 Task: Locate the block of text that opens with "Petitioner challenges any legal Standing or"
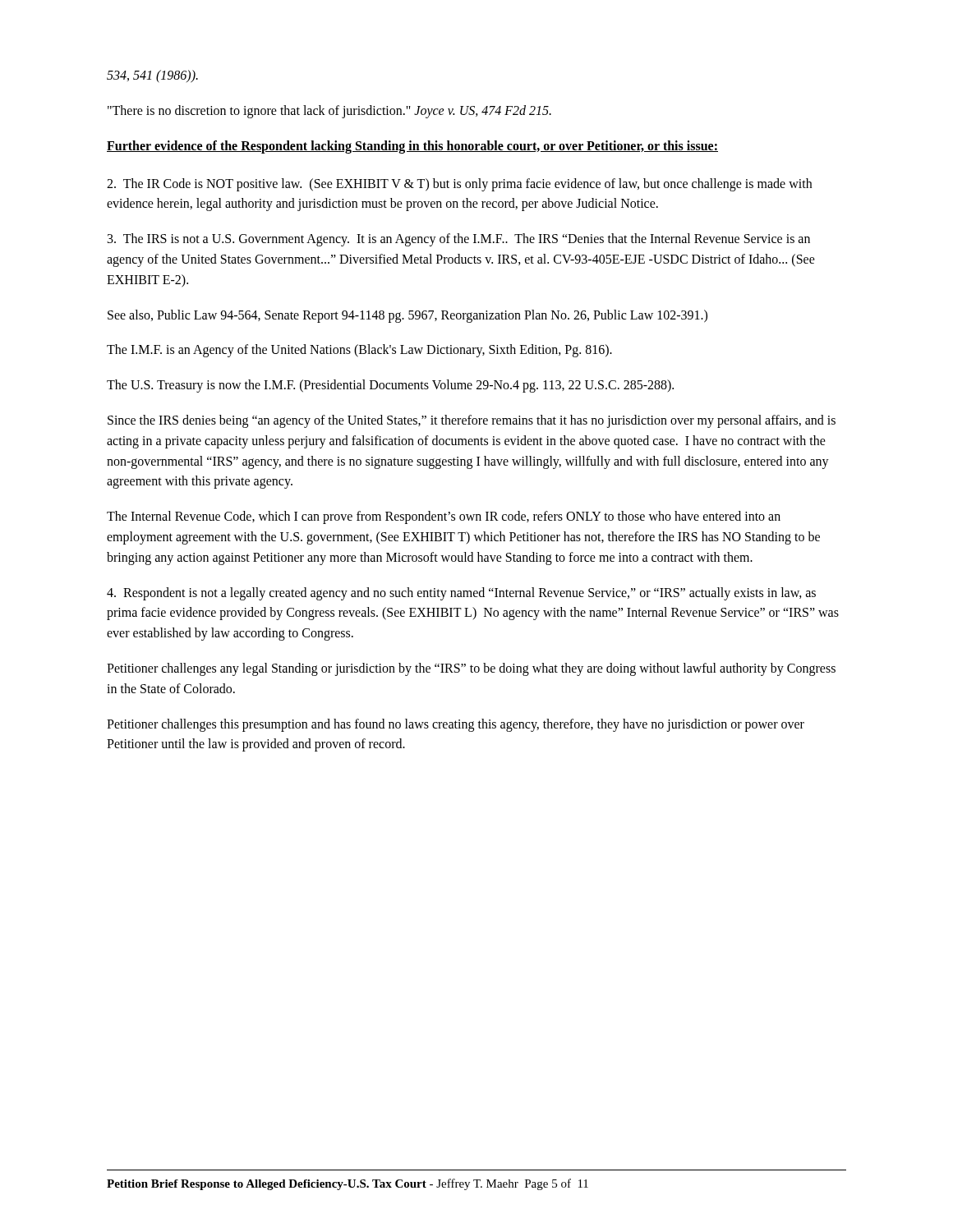pyautogui.click(x=471, y=678)
